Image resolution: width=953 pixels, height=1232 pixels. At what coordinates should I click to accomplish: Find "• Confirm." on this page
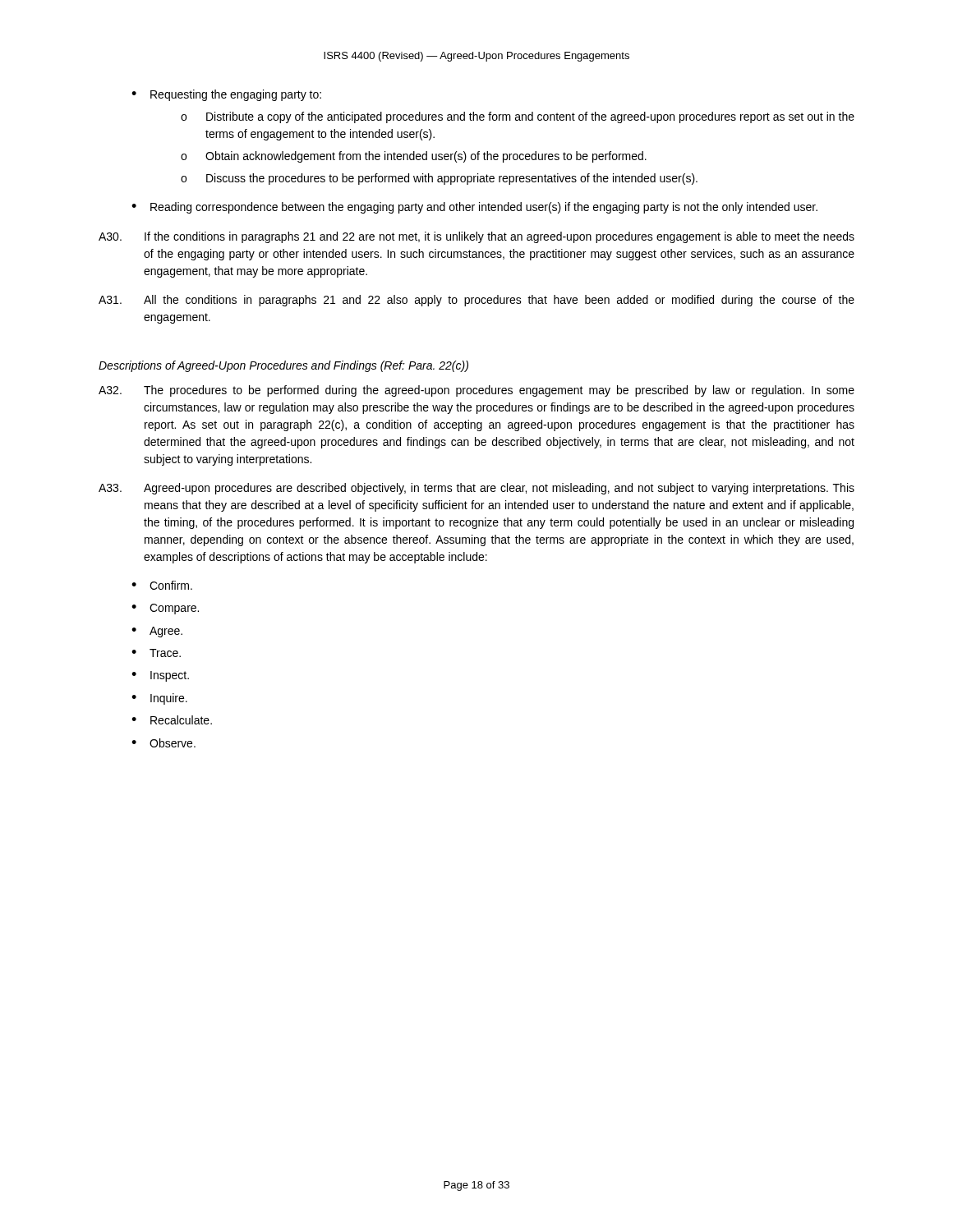coord(162,585)
